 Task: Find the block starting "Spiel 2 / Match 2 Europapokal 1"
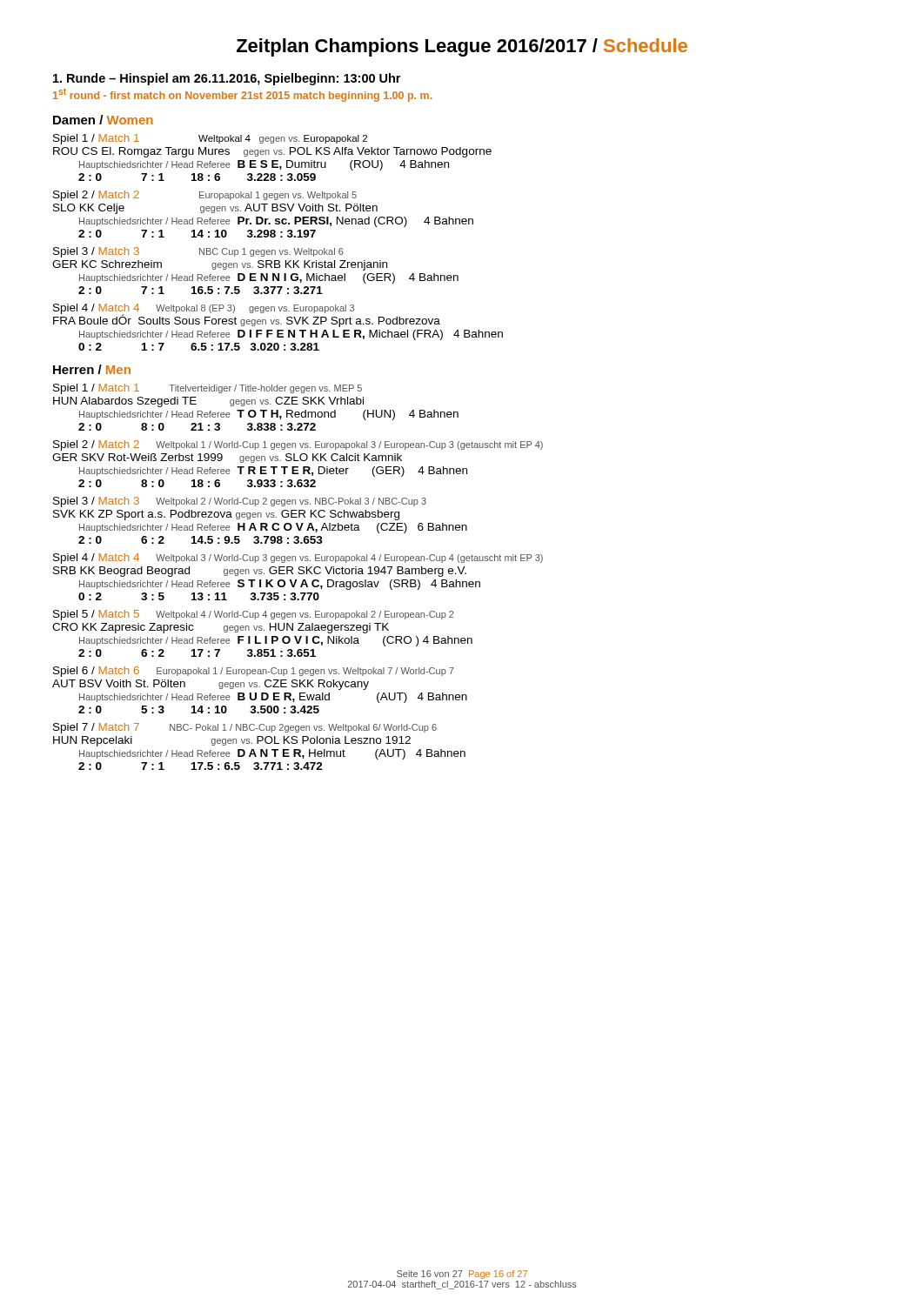tap(462, 214)
